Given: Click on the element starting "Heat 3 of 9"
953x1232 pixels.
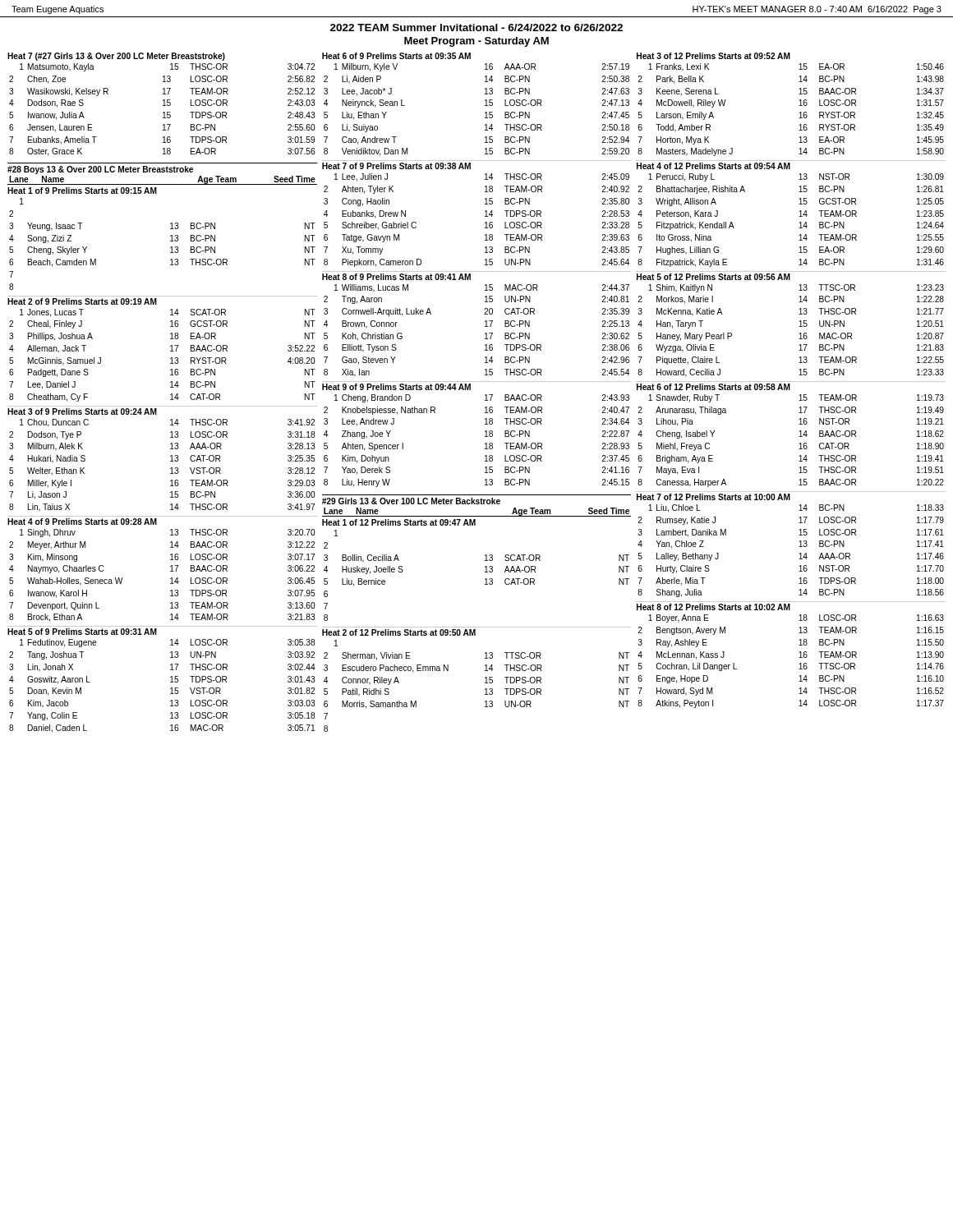Looking at the screenshot, I should 82,412.
